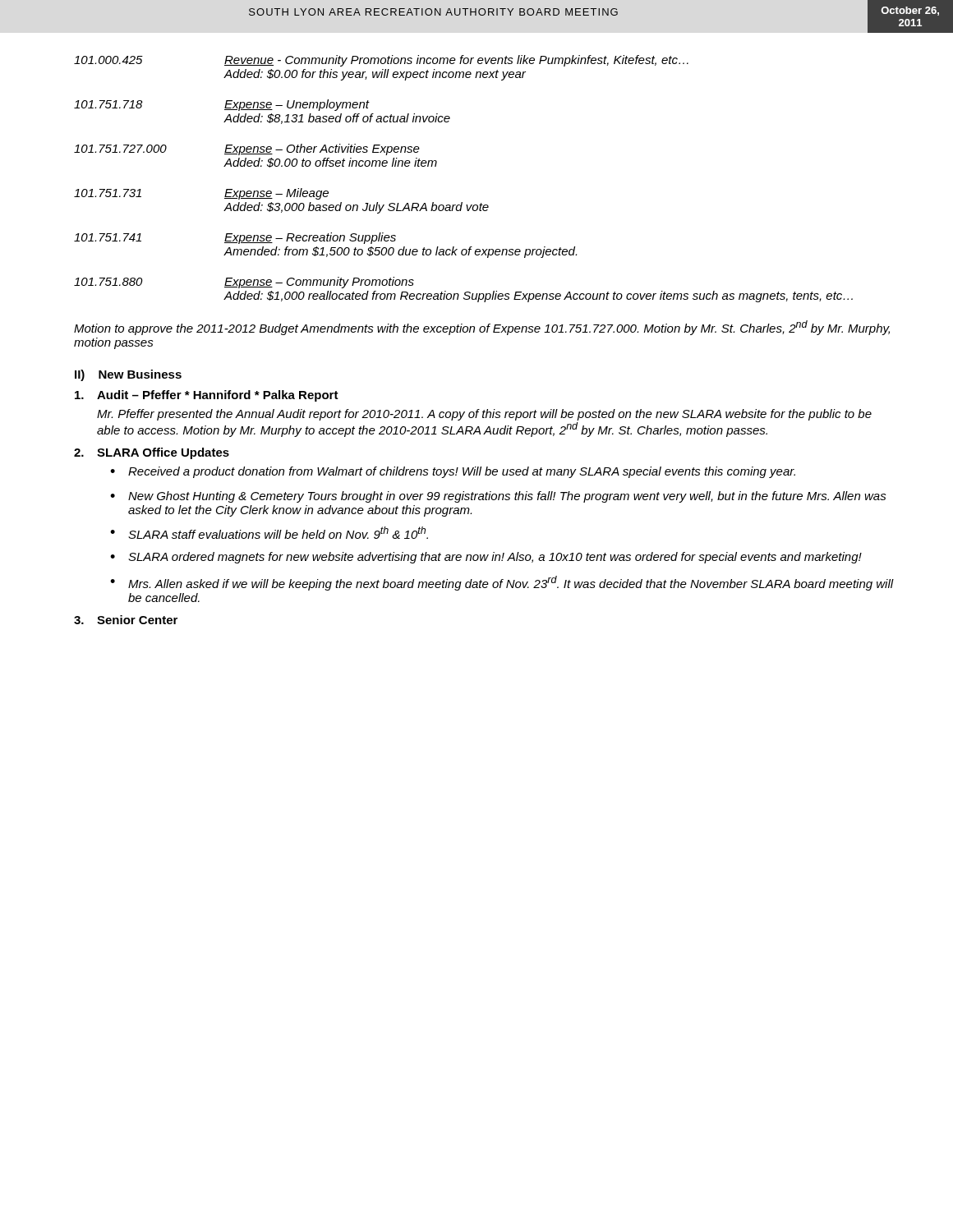Screen dimensions: 1232x953
Task: Point to the passage starting "101.751.718 Expense – Unemployment Added:"
Action: click(x=222, y=105)
